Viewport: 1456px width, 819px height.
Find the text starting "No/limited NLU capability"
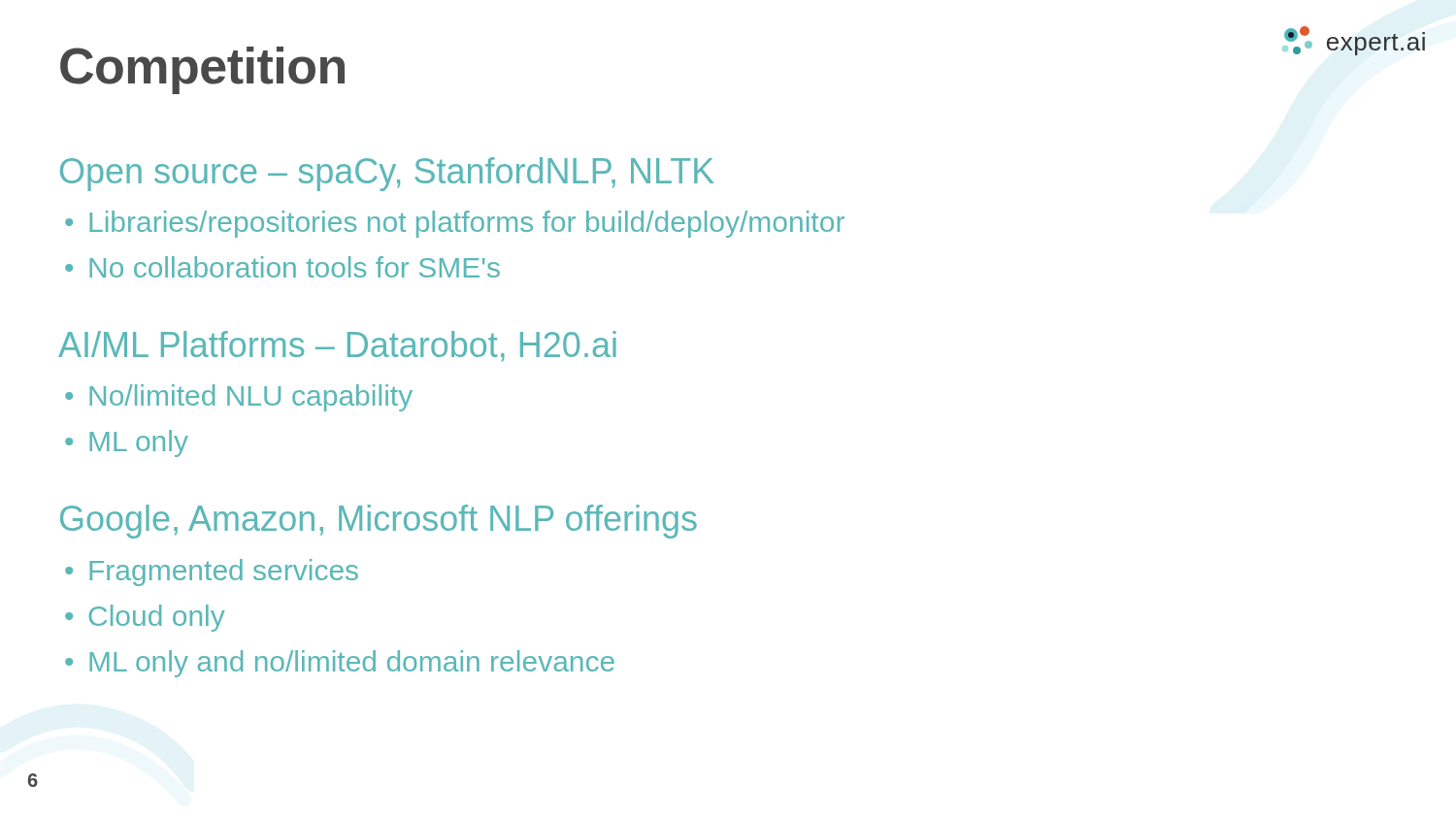[x=250, y=396]
